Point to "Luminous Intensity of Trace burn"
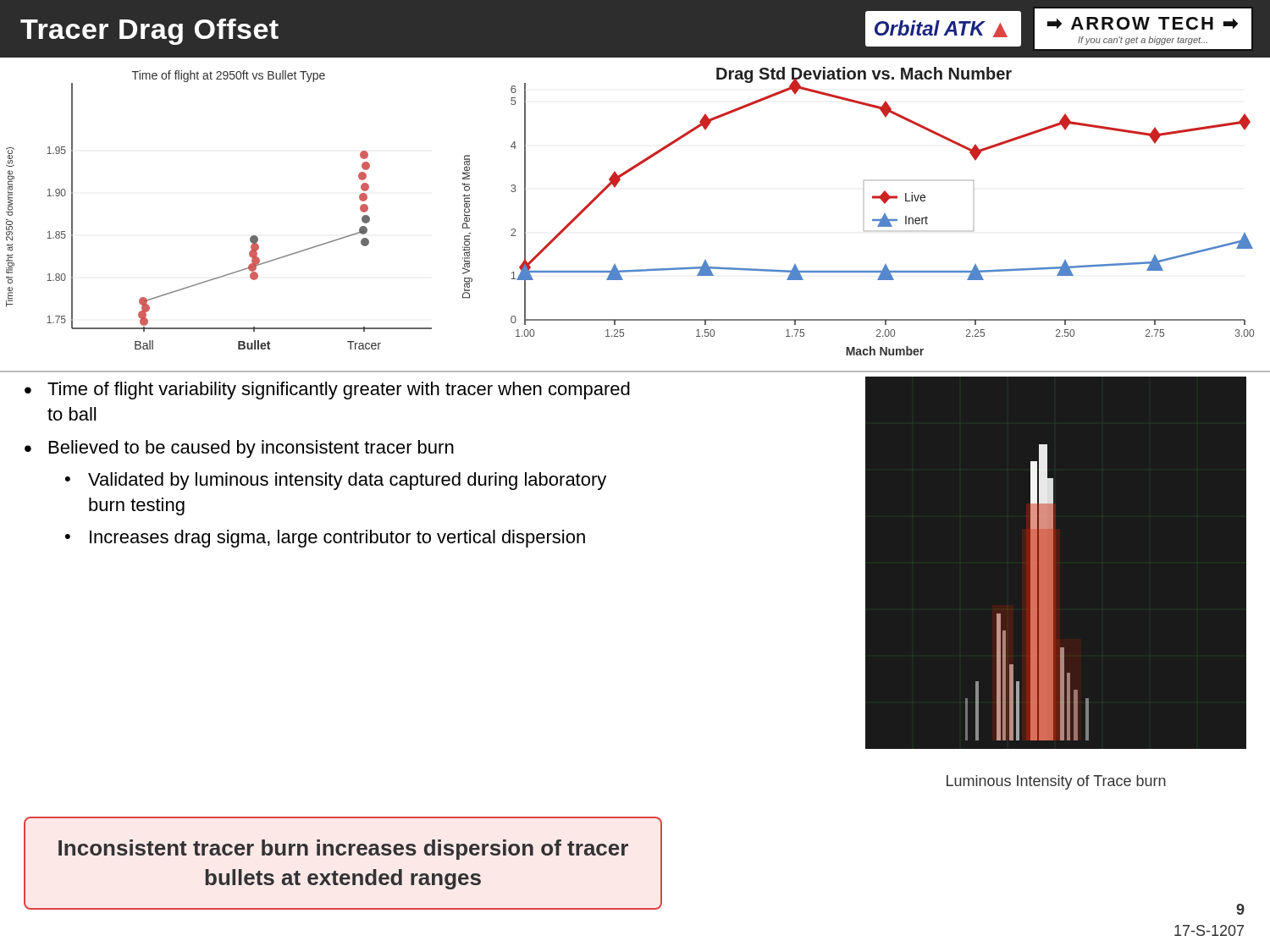 tap(1056, 781)
